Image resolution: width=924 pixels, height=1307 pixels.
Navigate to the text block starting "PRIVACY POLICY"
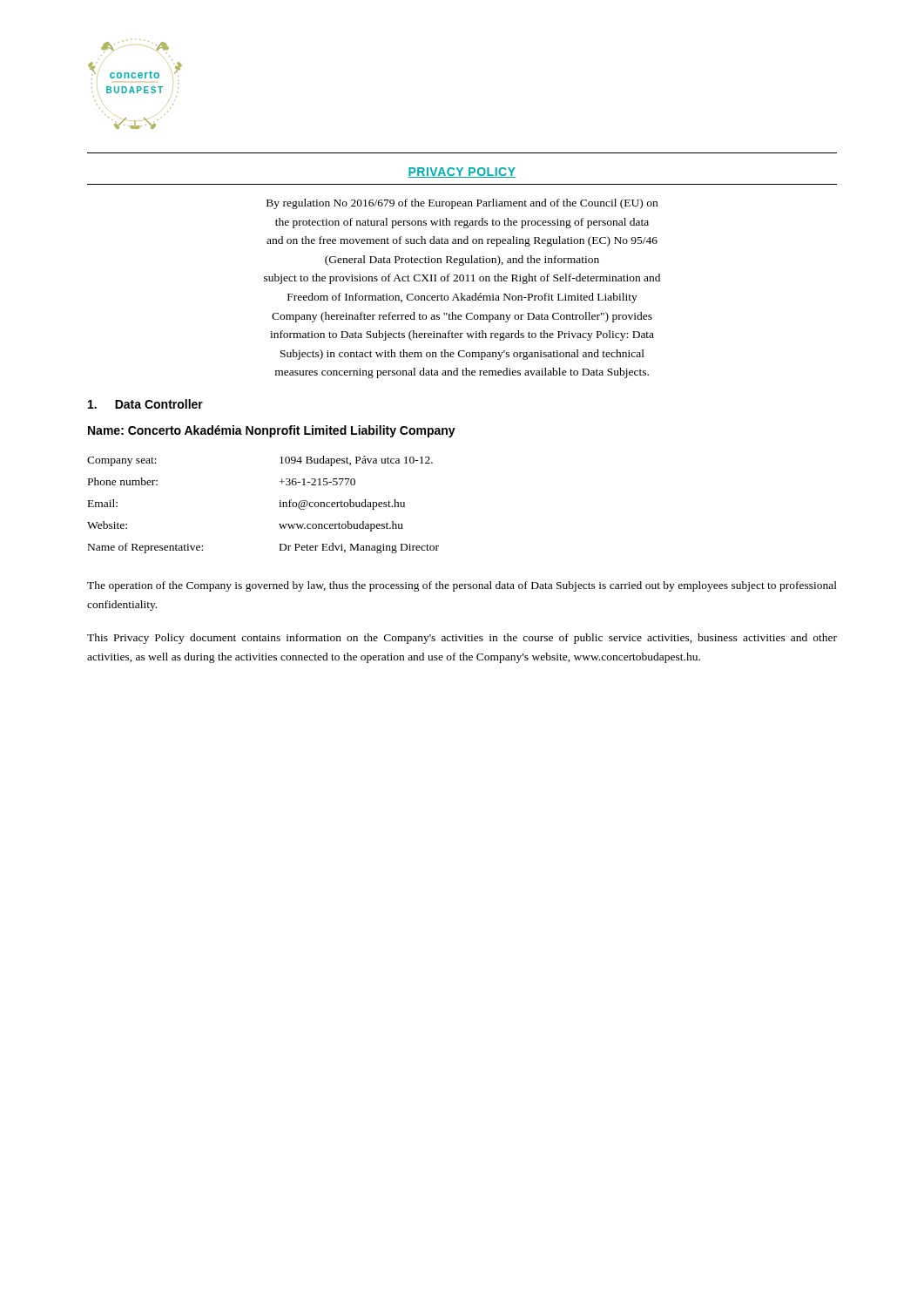point(462,172)
